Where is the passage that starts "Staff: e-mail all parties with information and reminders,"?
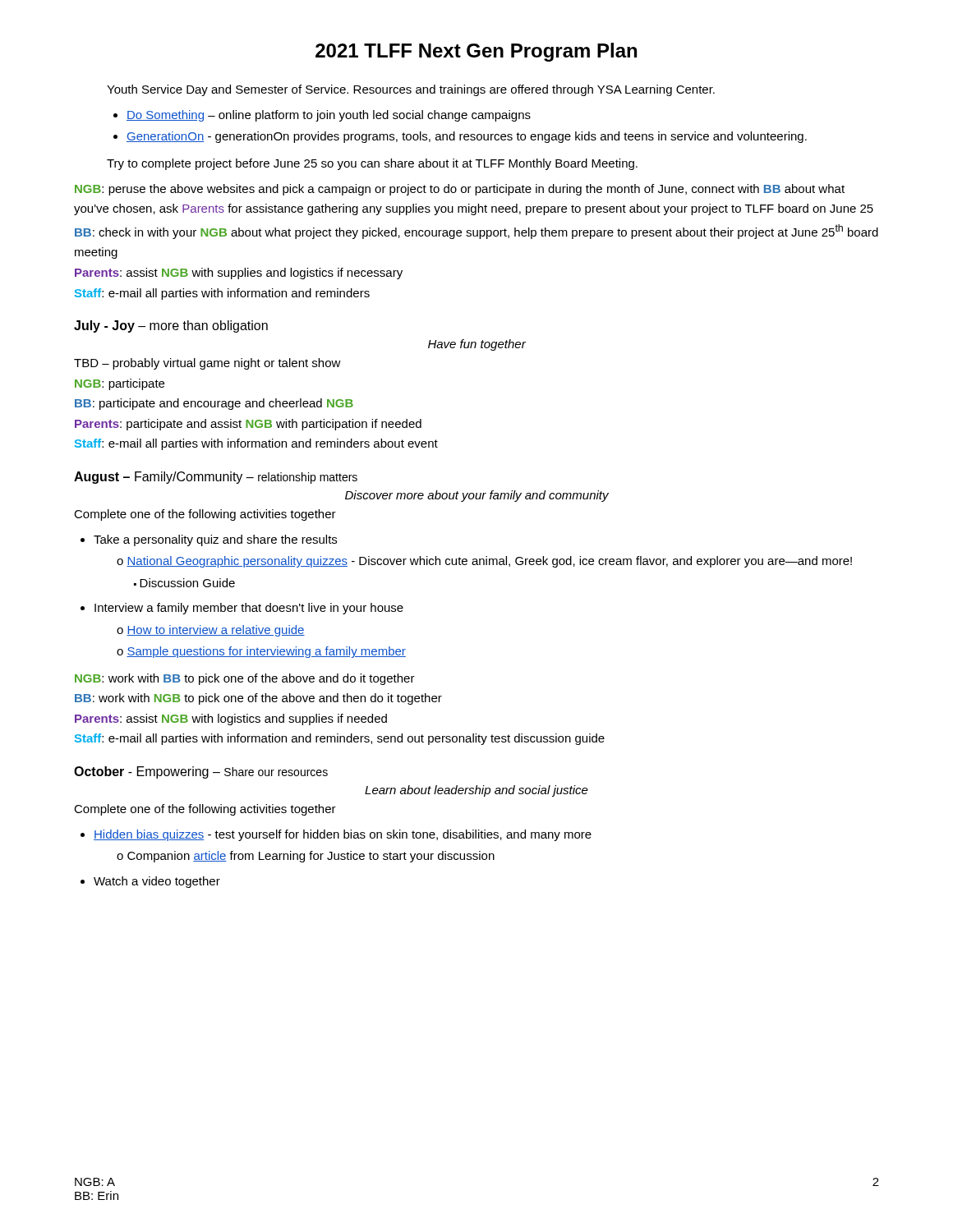Viewport: 953px width, 1232px height. pos(339,738)
